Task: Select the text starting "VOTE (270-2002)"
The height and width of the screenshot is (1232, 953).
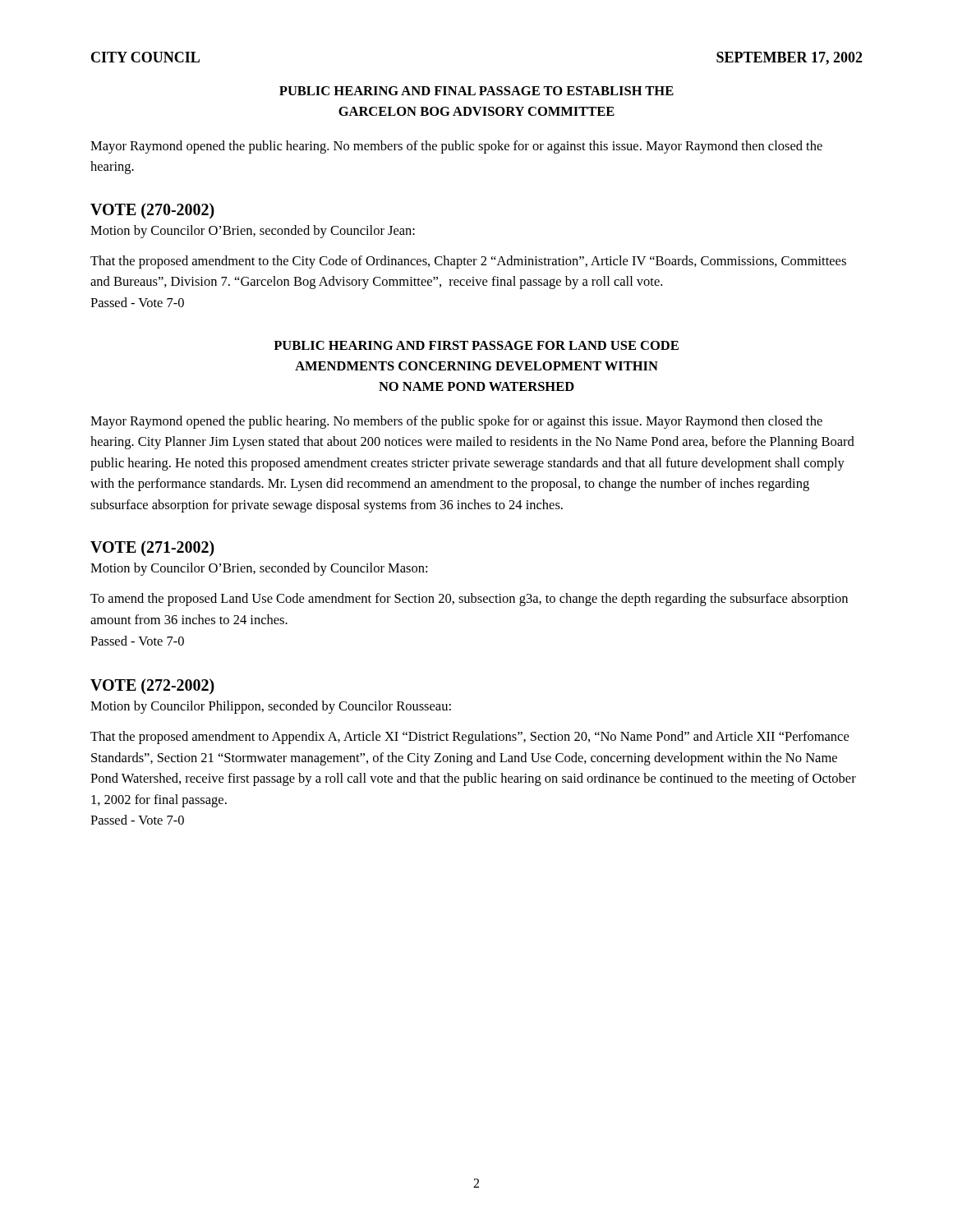Action: [x=152, y=209]
